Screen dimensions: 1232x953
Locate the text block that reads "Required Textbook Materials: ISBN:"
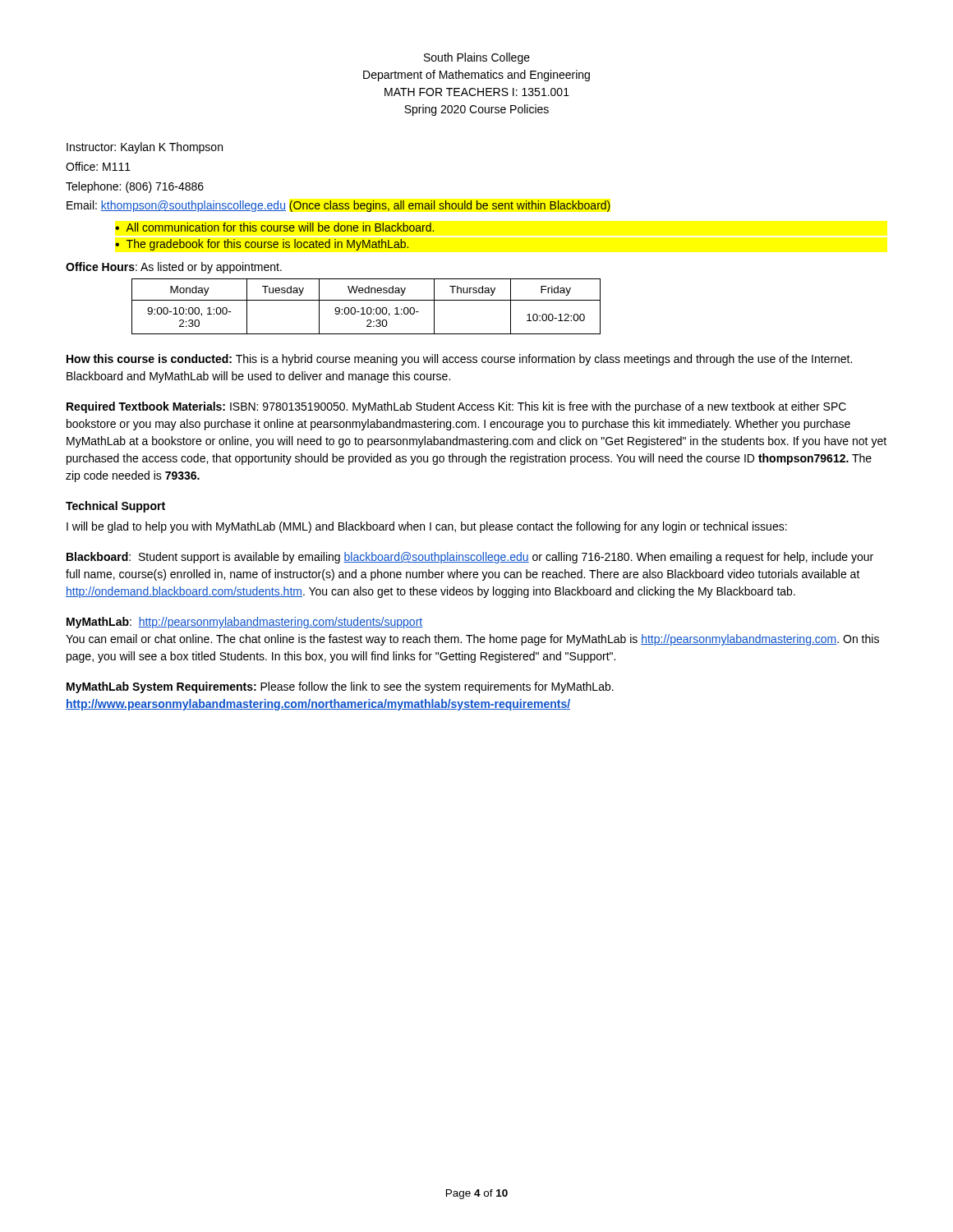point(476,442)
